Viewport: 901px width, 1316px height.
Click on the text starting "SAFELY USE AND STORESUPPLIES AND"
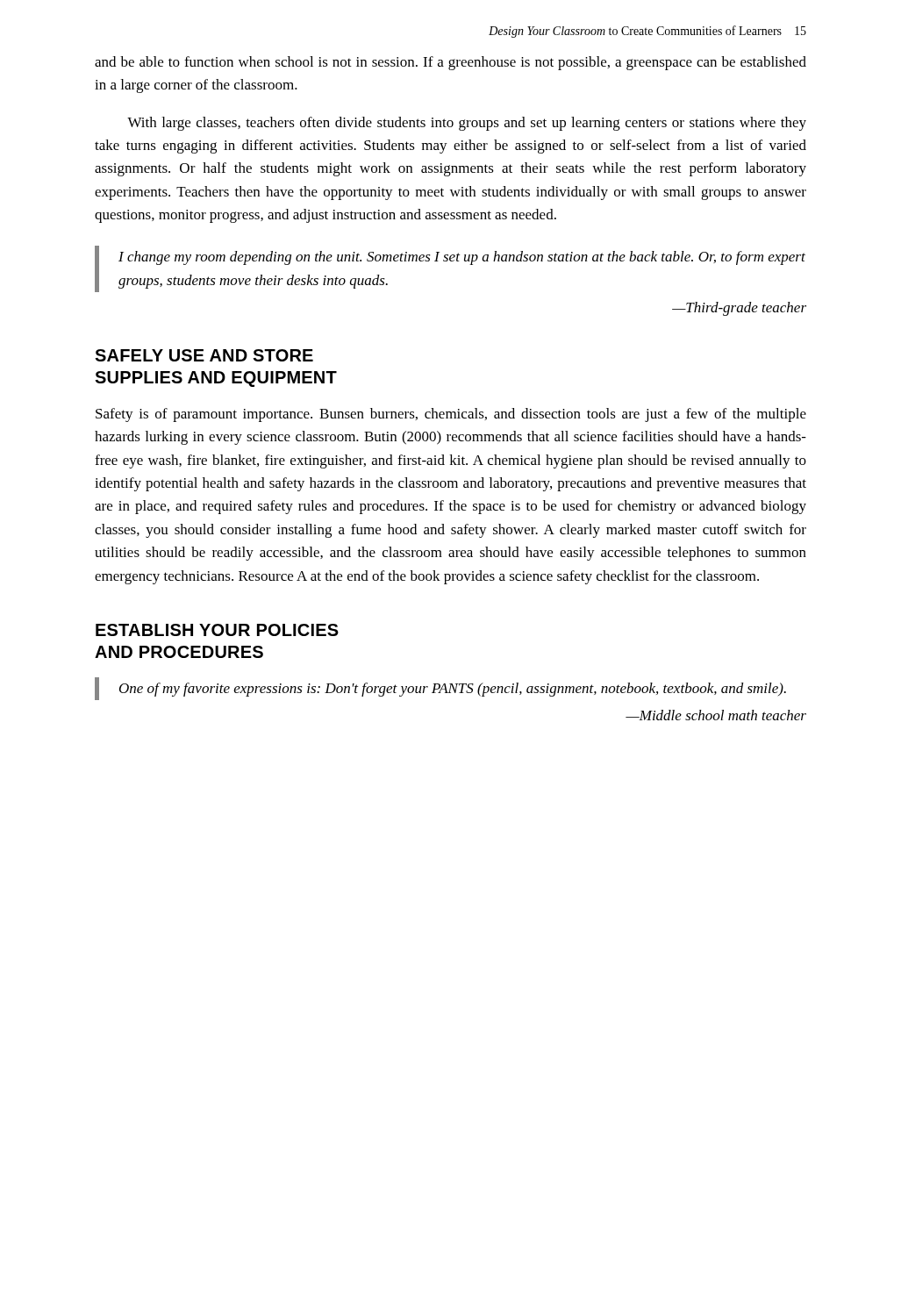click(216, 366)
